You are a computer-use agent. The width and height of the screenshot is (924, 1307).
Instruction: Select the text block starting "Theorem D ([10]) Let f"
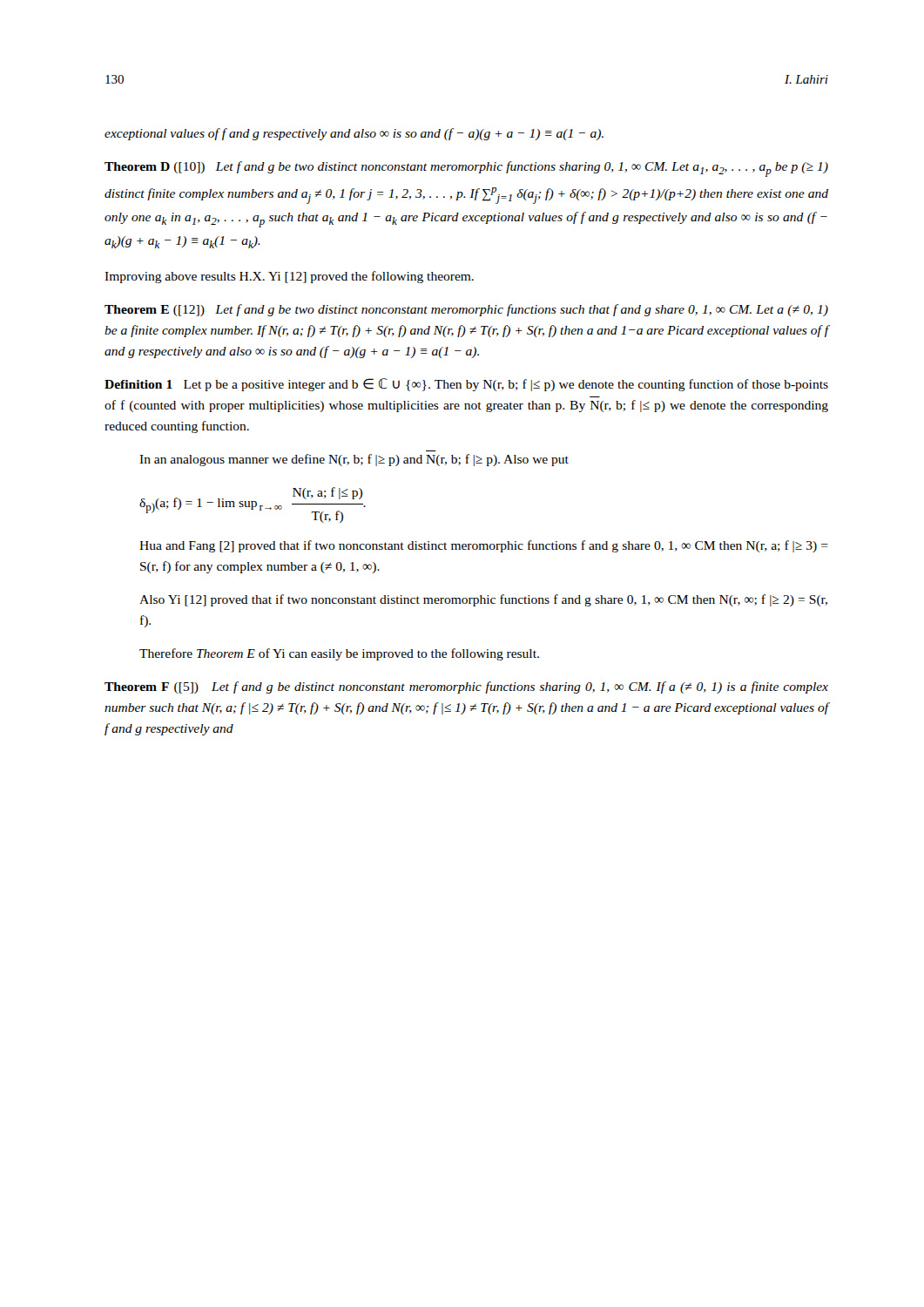click(466, 205)
